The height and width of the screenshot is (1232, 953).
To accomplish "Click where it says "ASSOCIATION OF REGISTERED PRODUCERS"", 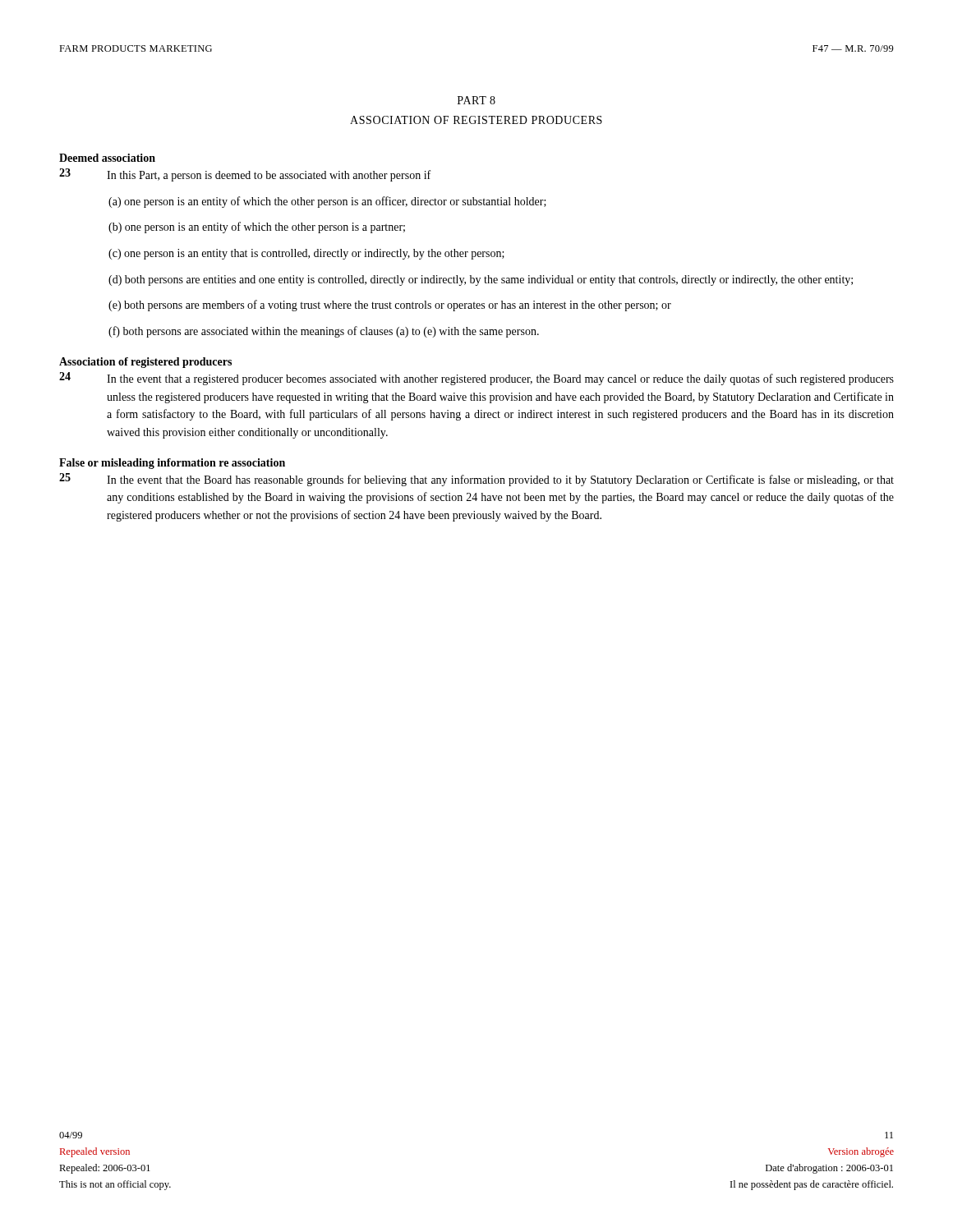I will click(476, 120).
